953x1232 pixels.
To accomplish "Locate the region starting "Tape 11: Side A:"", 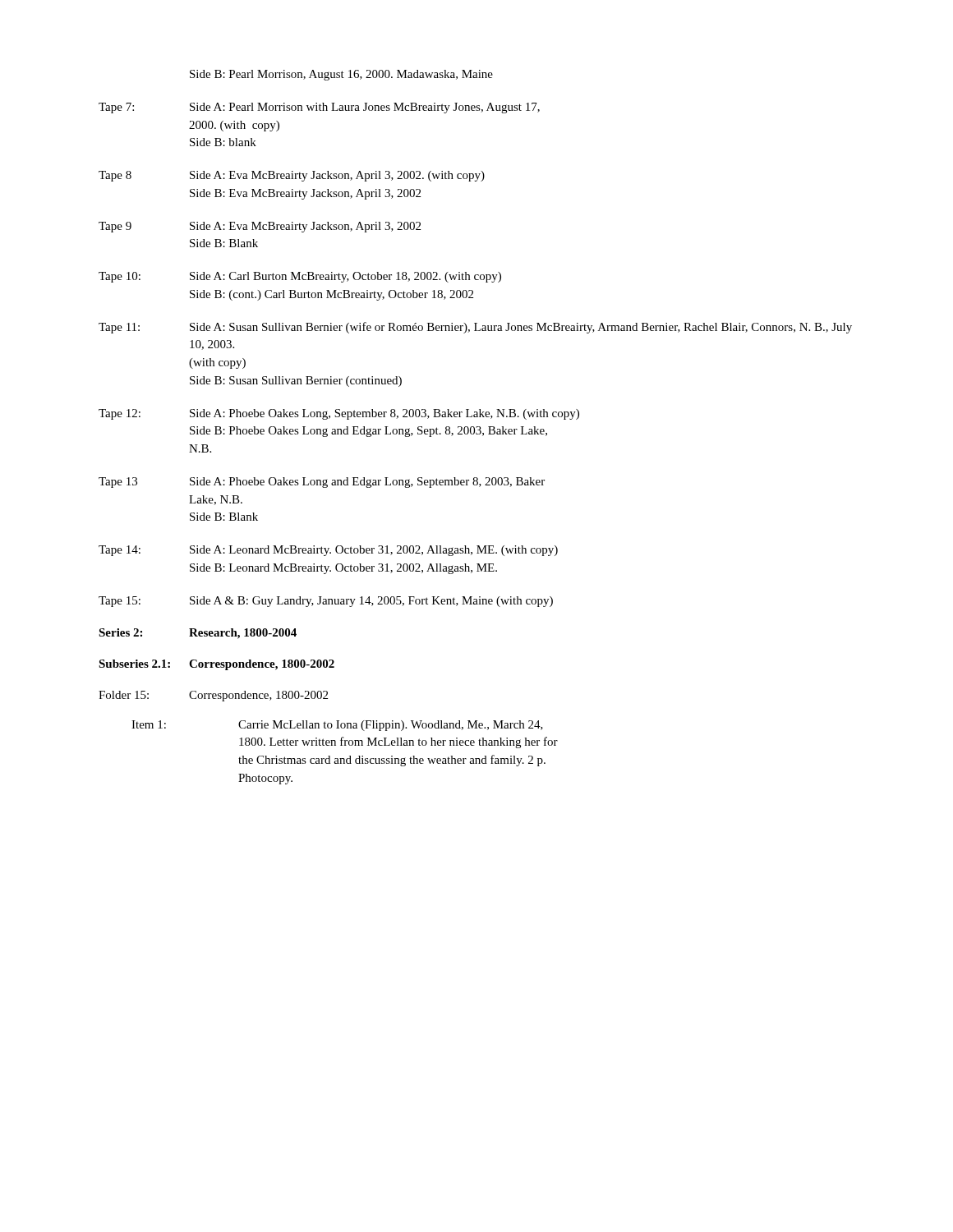I will tap(475, 328).
